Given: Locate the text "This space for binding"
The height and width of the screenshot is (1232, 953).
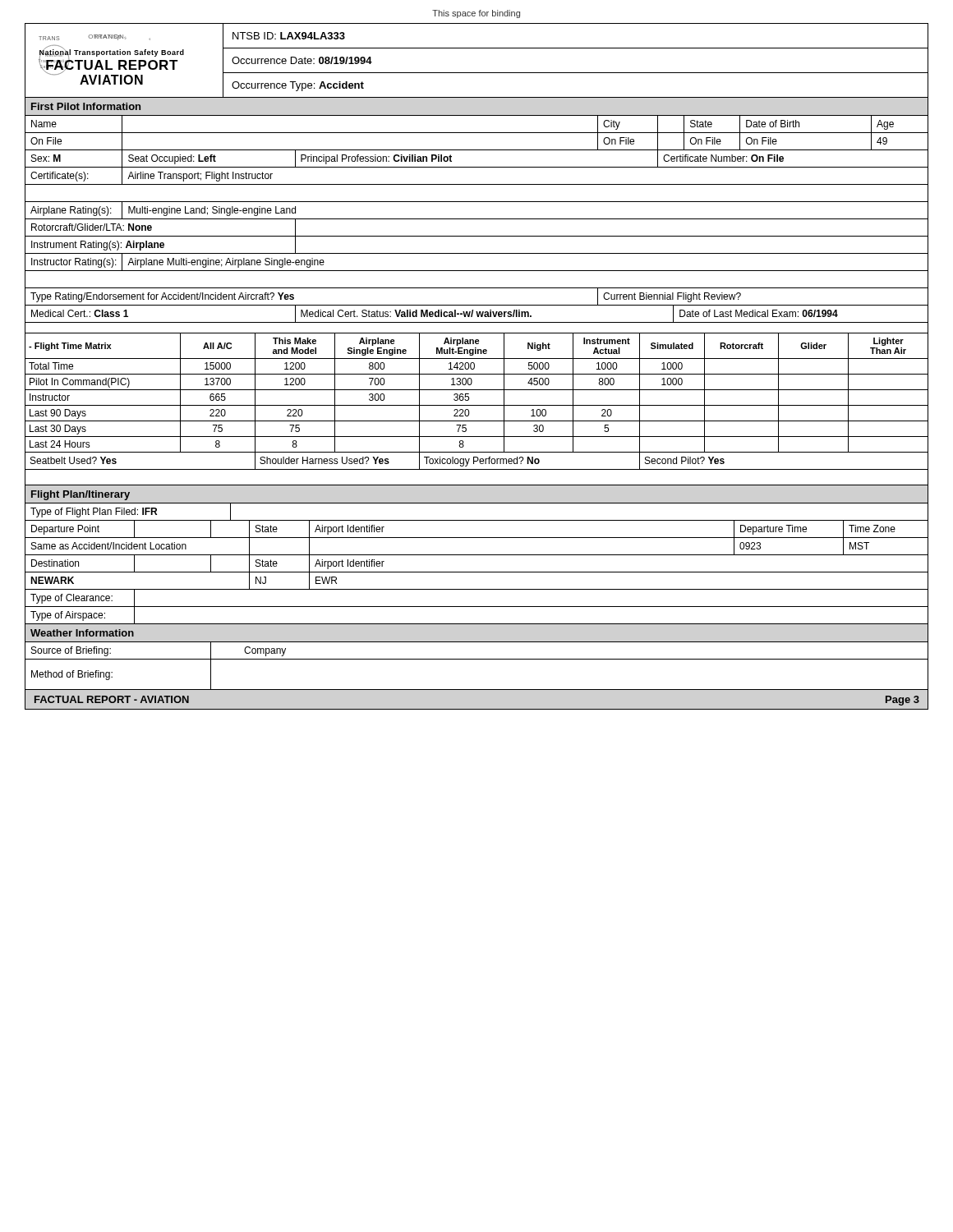Looking at the screenshot, I should pos(476,13).
